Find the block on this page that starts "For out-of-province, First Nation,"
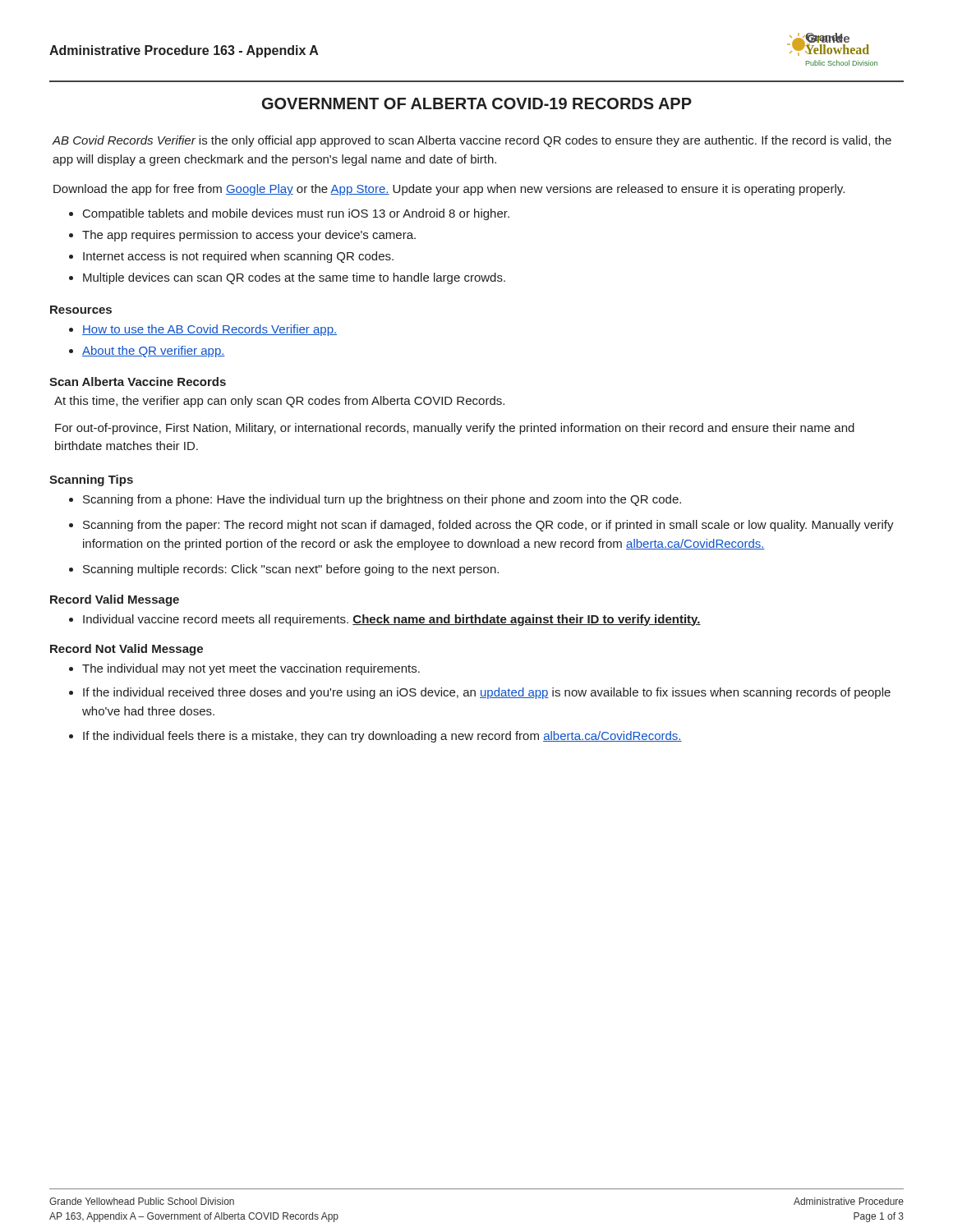Viewport: 953px width, 1232px height. tap(454, 436)
